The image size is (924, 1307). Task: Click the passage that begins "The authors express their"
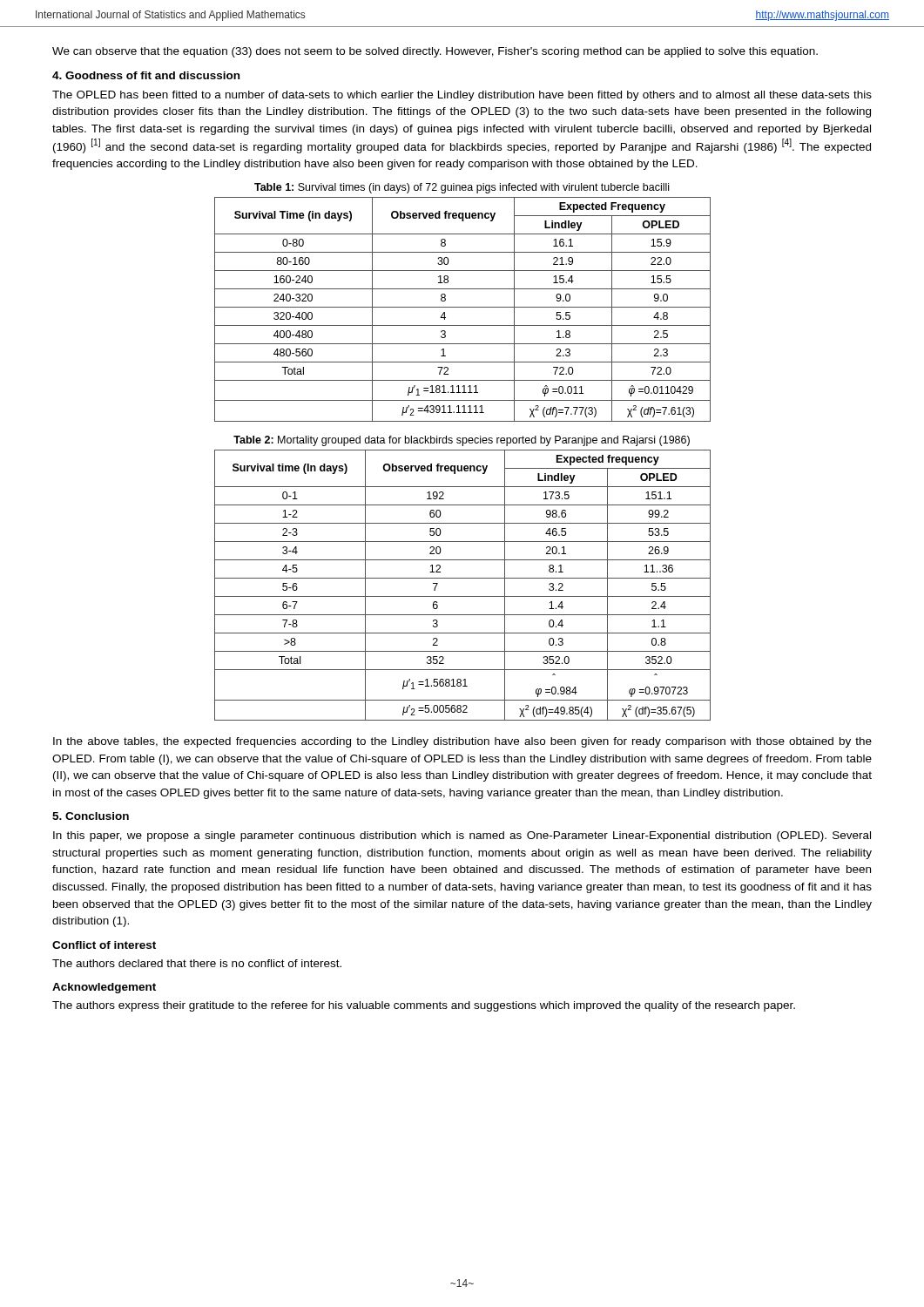point(462,1006)
